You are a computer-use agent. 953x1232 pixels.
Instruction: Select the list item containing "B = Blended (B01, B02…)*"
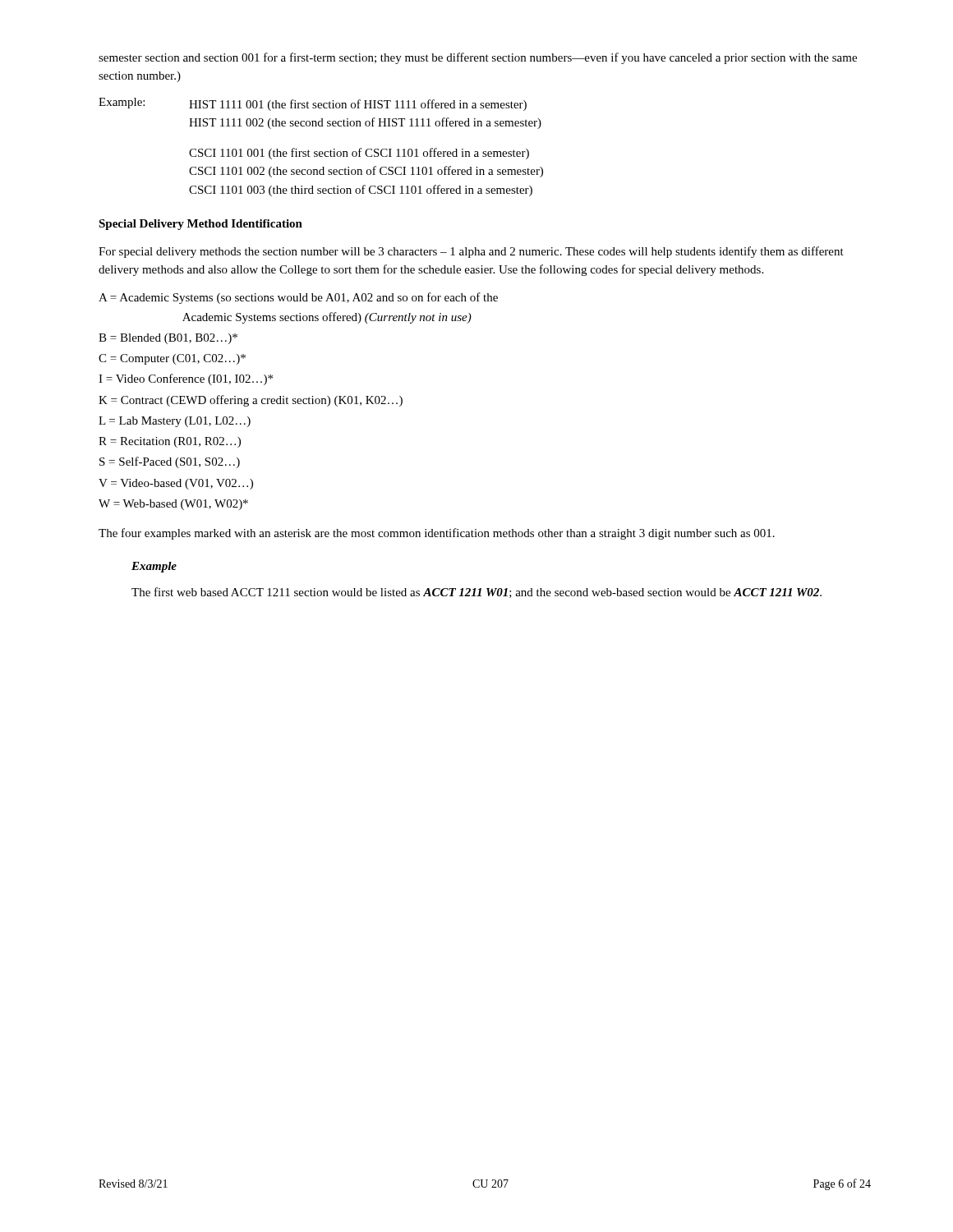[168, 337]
